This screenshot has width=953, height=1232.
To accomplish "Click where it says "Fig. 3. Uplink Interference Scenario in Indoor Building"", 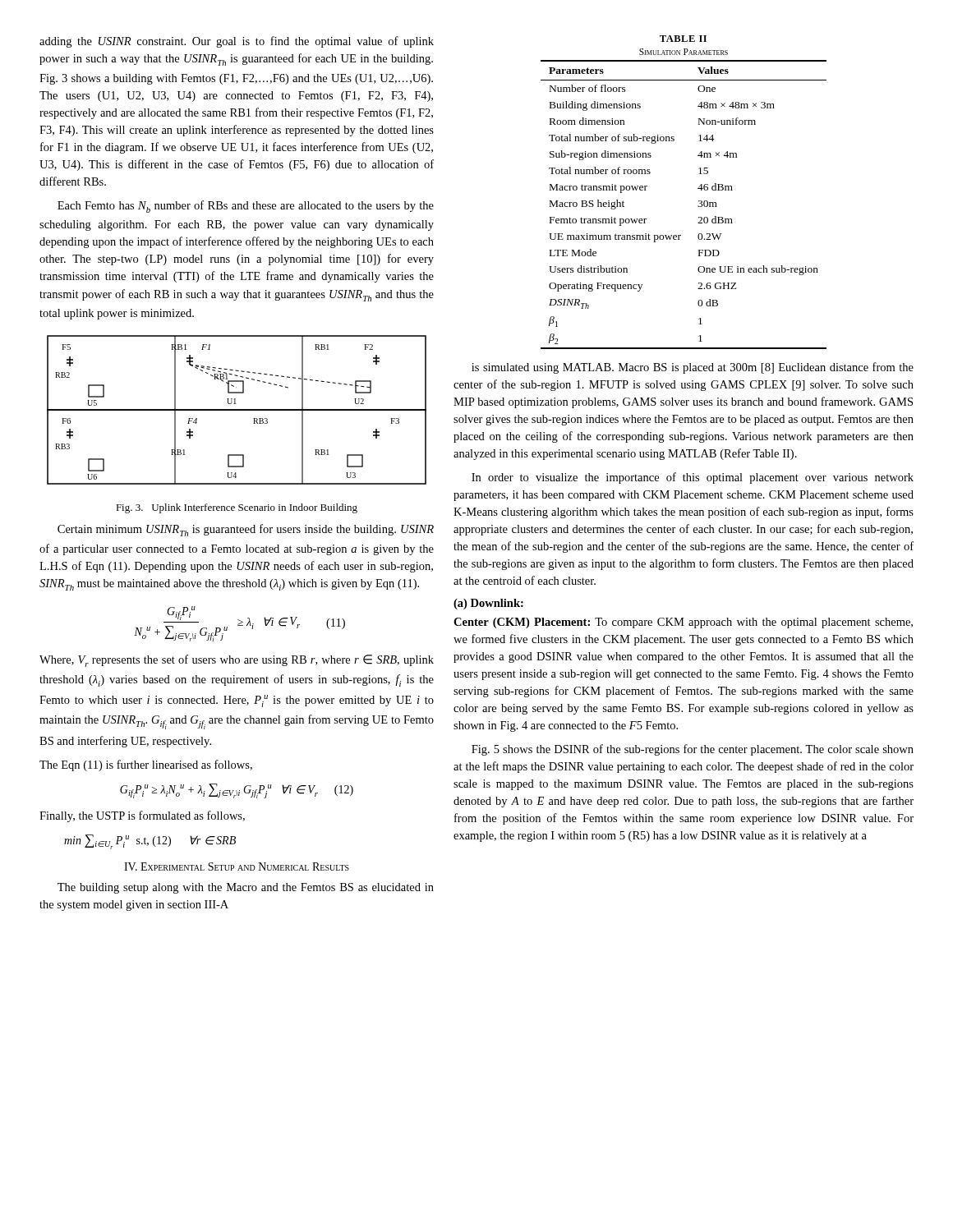I will [237, 507].
